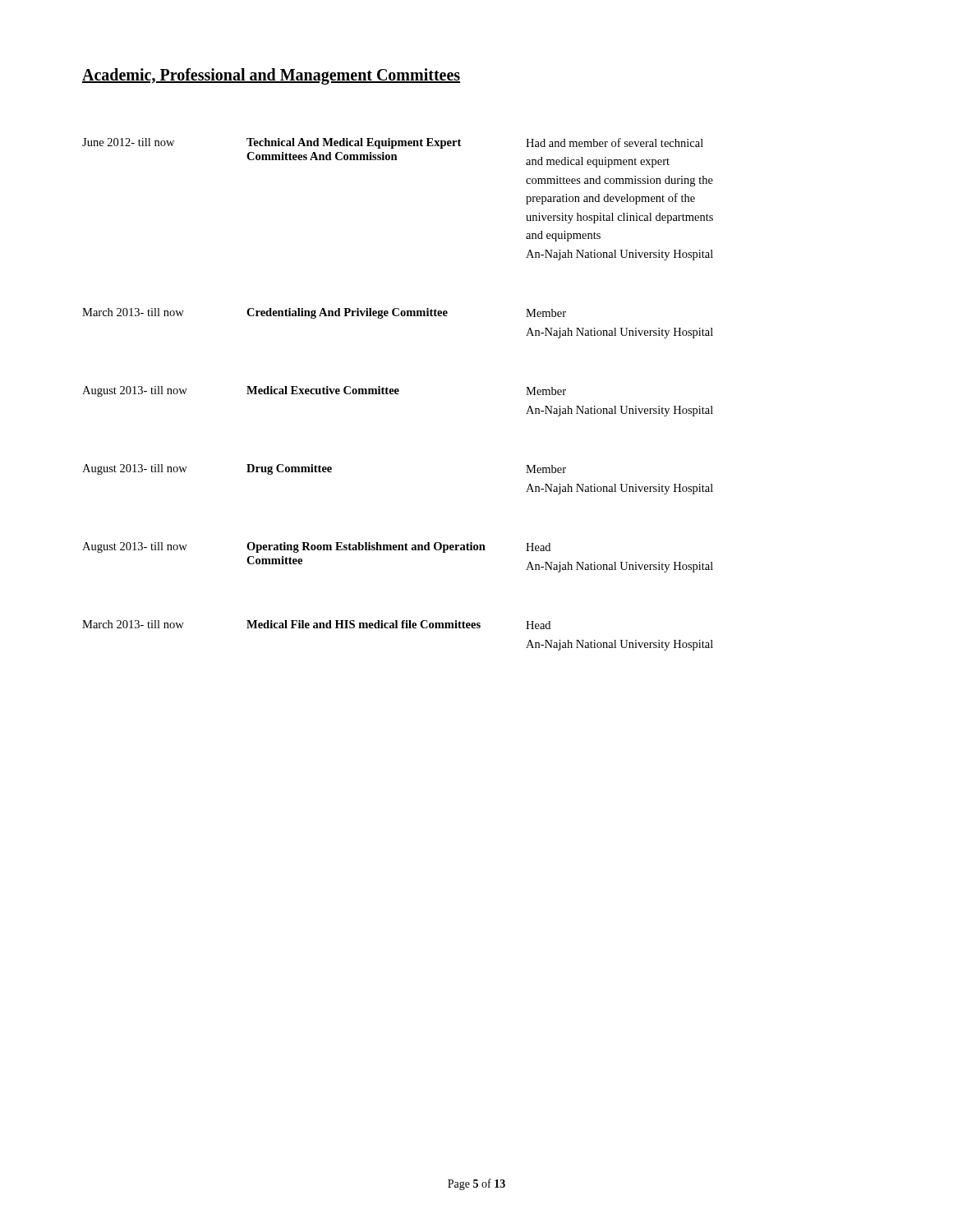Locate a section header
953x1232 pixels.
pyautogui.click(x=271, y=75)
